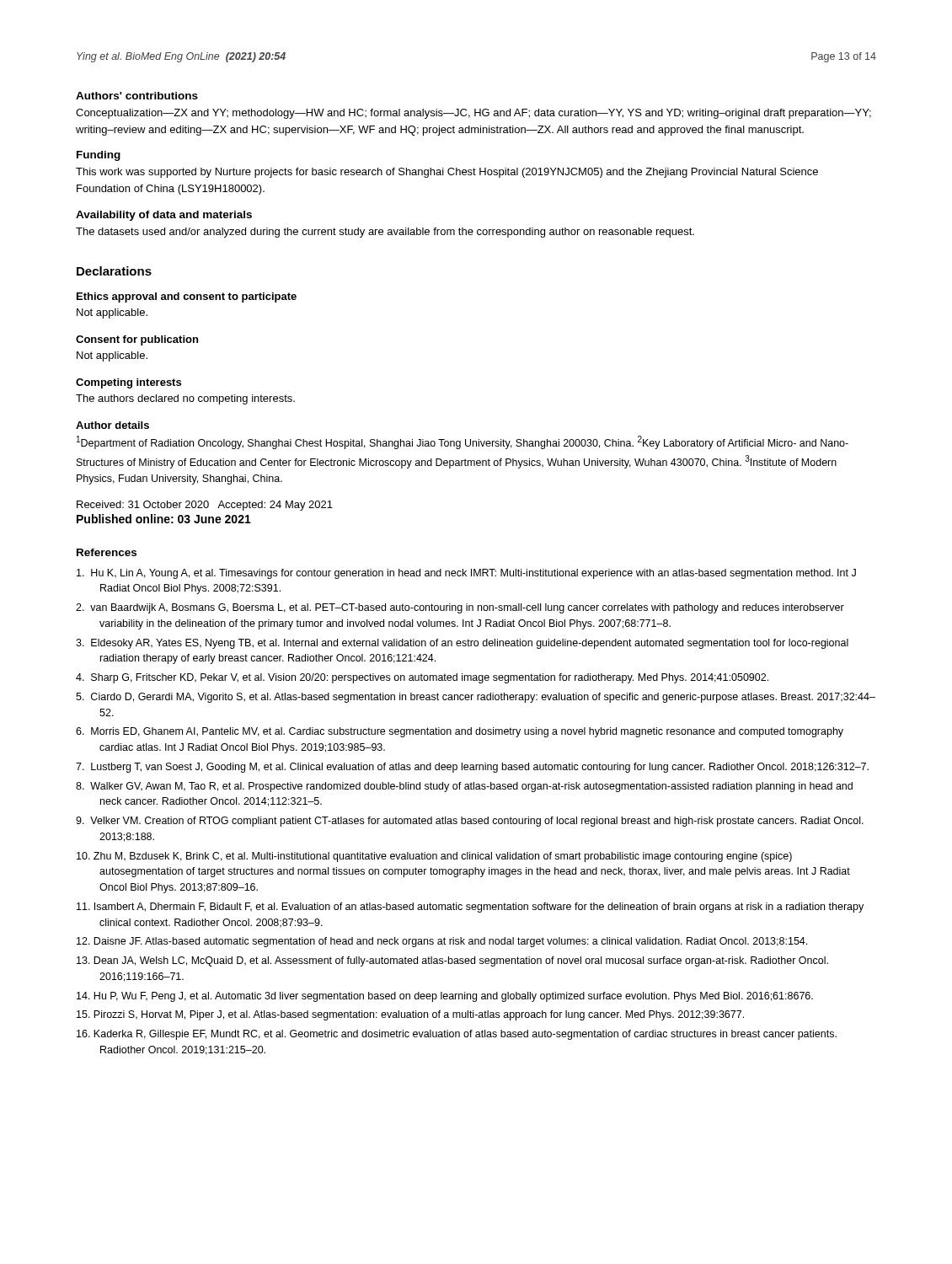Viewport: 952px width, 1264px height.
Task: Click on the text starting "16. Kaderka R, Gillespie"
Action: tap(457, 1042)
